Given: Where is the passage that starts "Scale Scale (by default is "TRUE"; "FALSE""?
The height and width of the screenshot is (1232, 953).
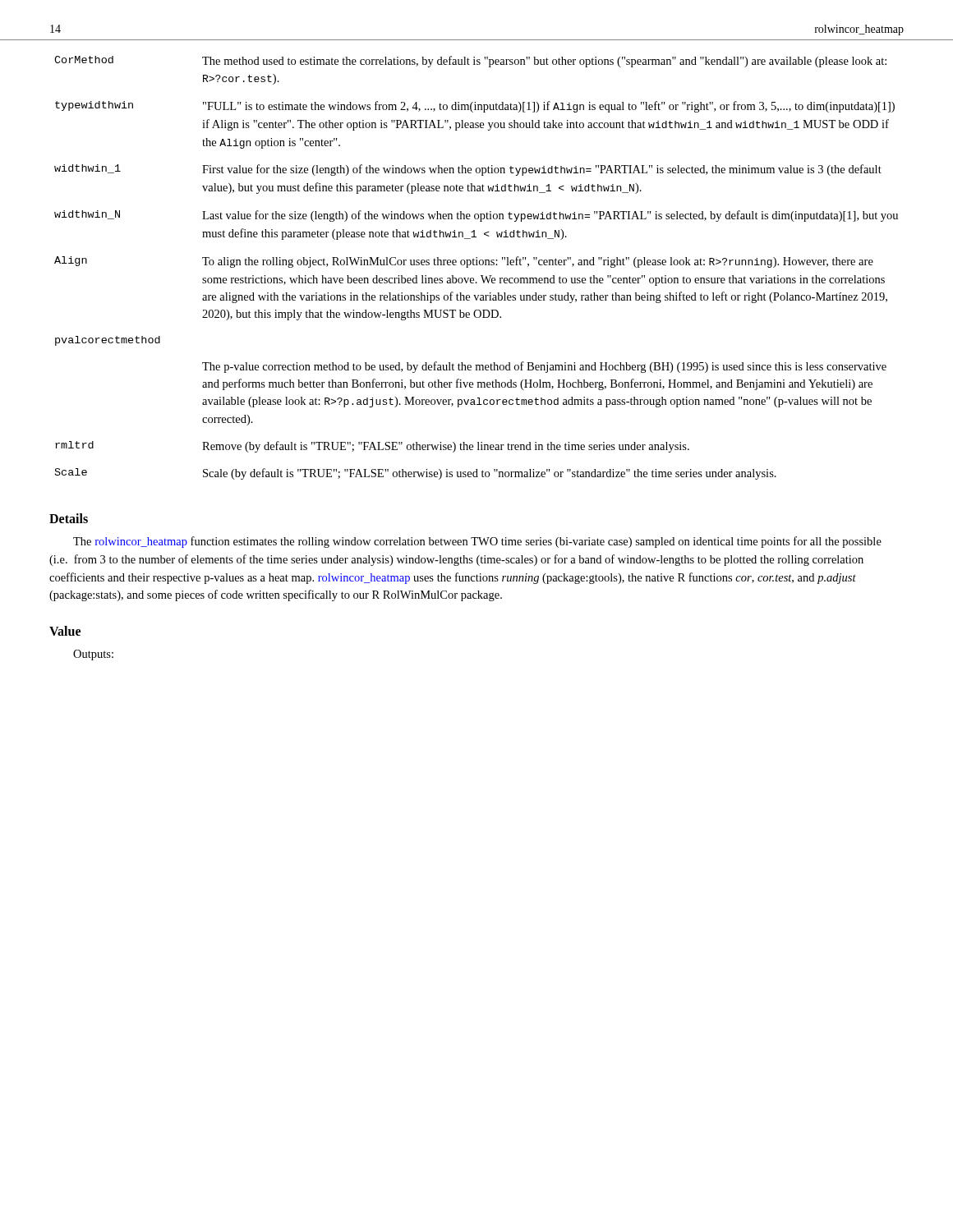Looking at the screenshot, I should pyautogui.click(x=476, y=475).
